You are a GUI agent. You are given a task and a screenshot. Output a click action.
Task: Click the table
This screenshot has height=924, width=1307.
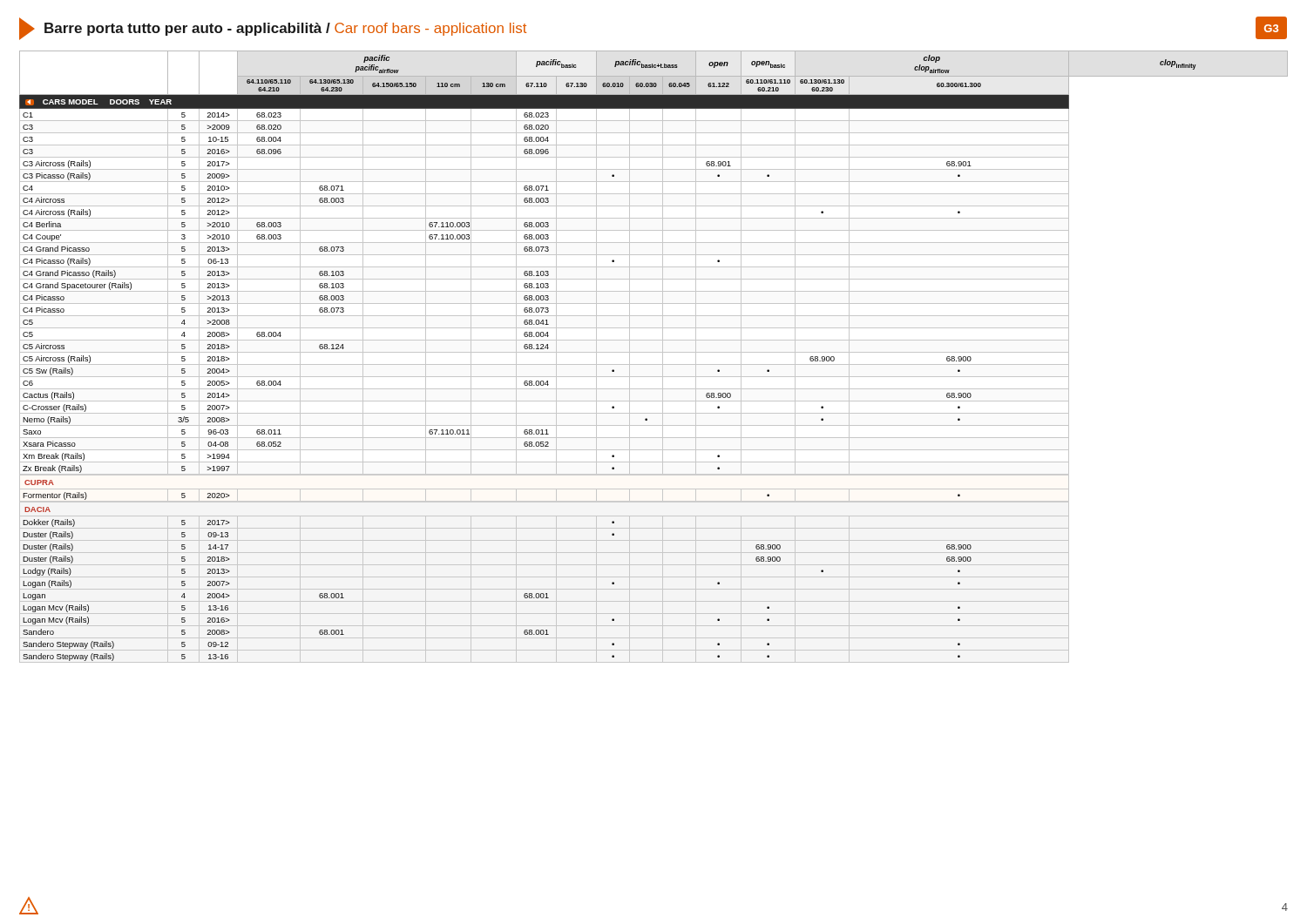(x=654, y=357)
